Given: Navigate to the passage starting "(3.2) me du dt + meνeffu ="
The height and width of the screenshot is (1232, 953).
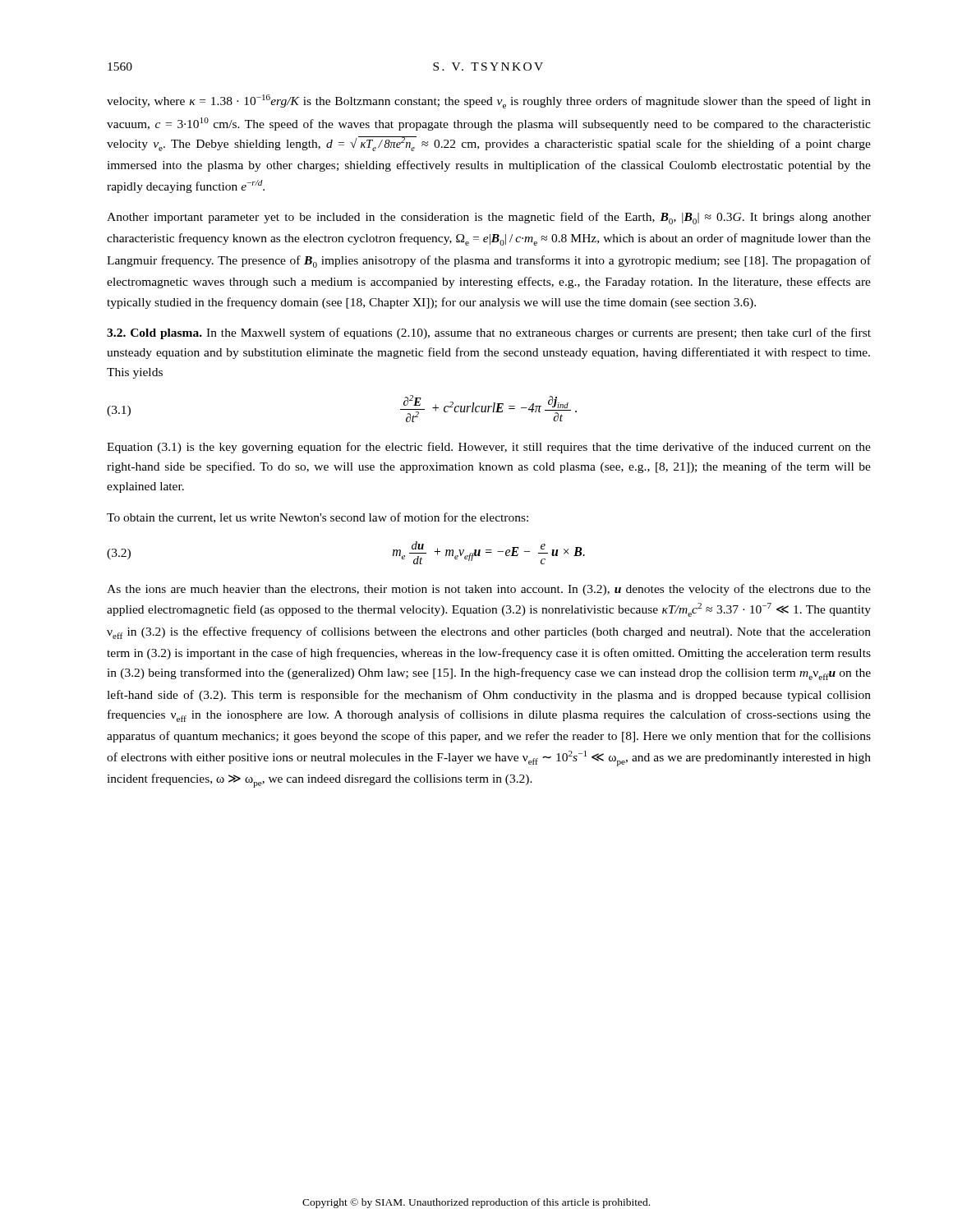Looking at the screenshot, I should pyautogui.click(x=456, y=553).
